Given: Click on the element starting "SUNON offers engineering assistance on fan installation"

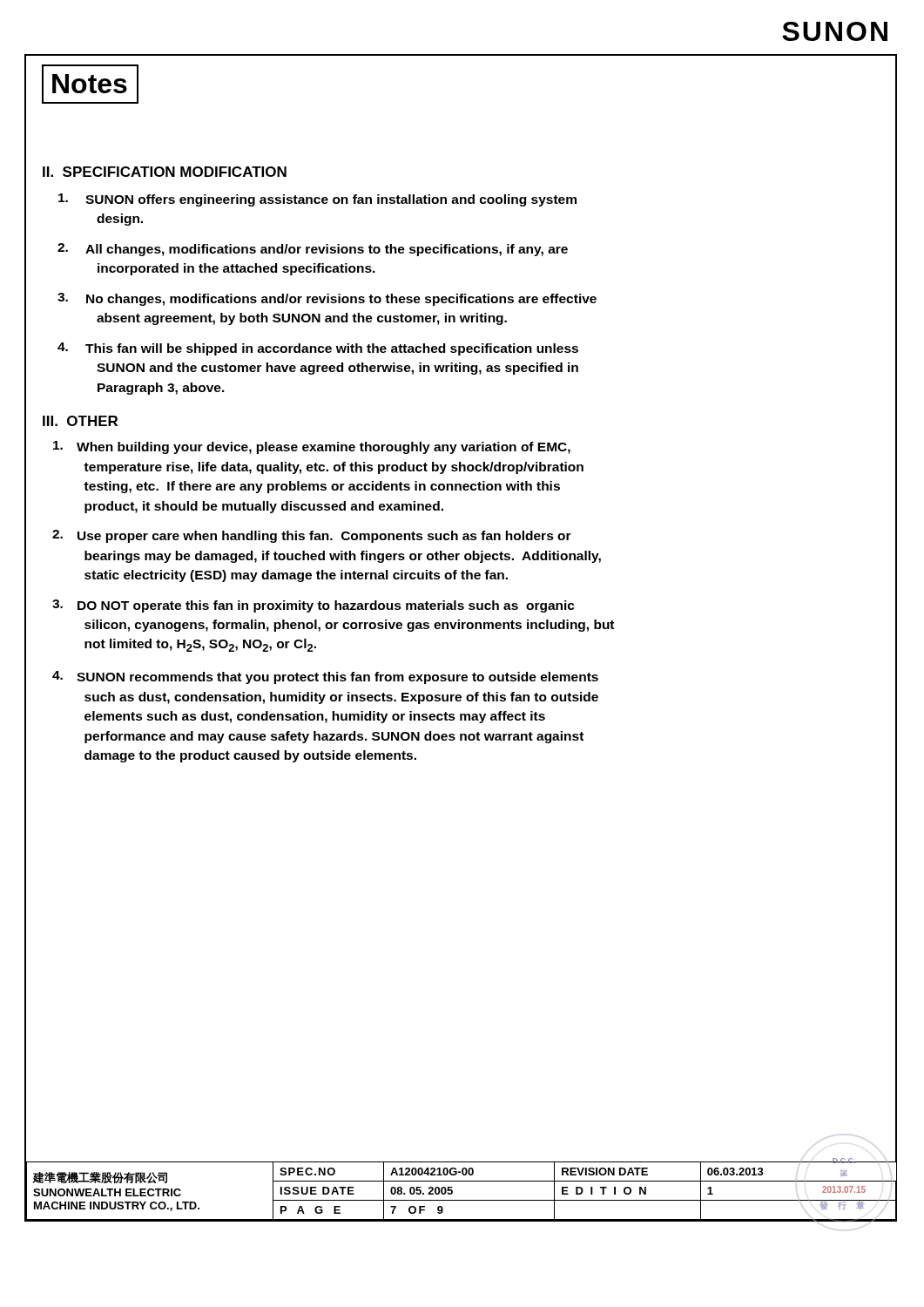Looking at the screenshot, I should click(317, 210).
